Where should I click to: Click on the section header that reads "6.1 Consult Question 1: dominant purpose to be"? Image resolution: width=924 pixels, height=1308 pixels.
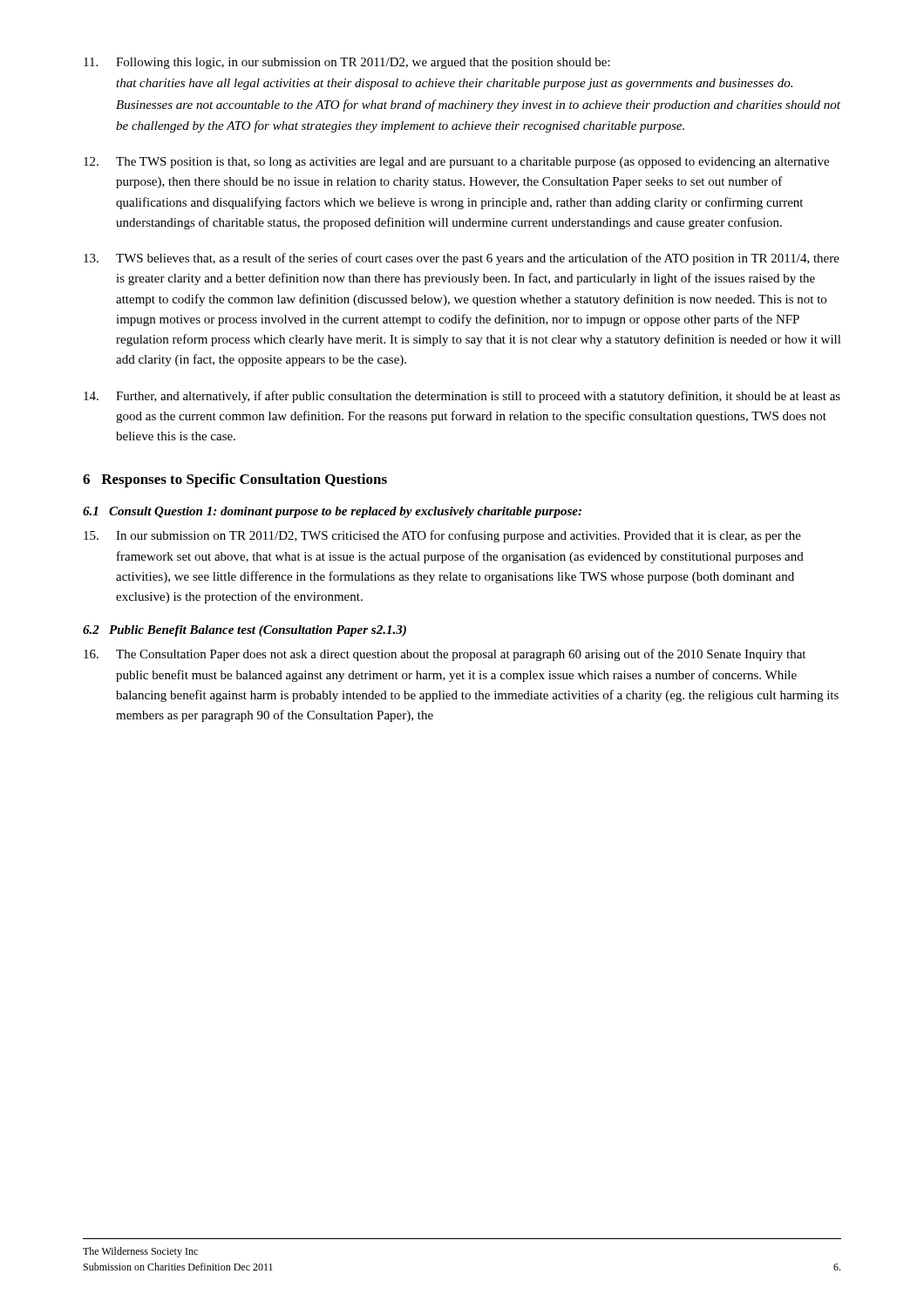tap(333, 511)
